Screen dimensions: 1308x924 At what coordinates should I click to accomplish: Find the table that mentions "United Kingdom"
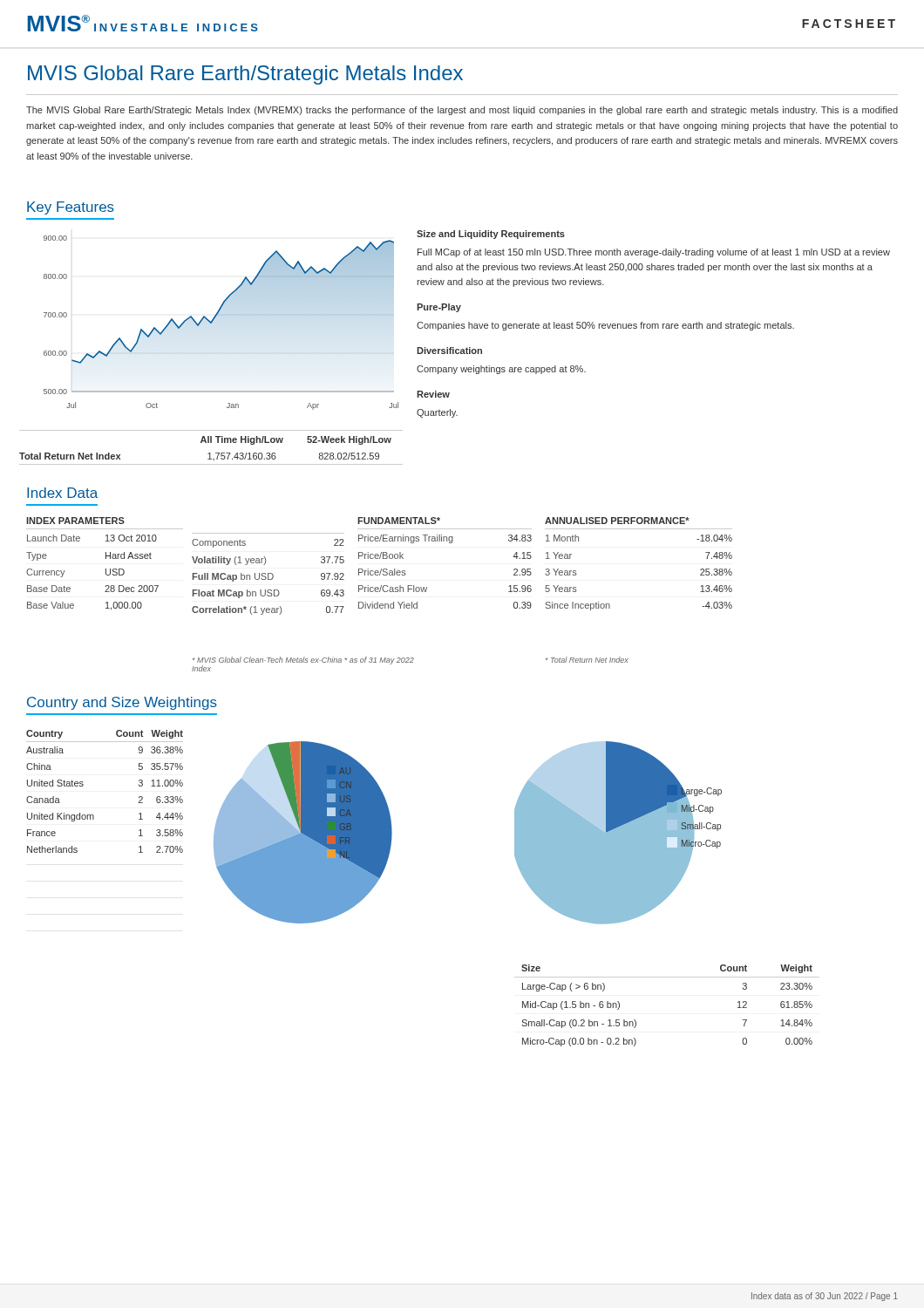click(x=105, y=828)
